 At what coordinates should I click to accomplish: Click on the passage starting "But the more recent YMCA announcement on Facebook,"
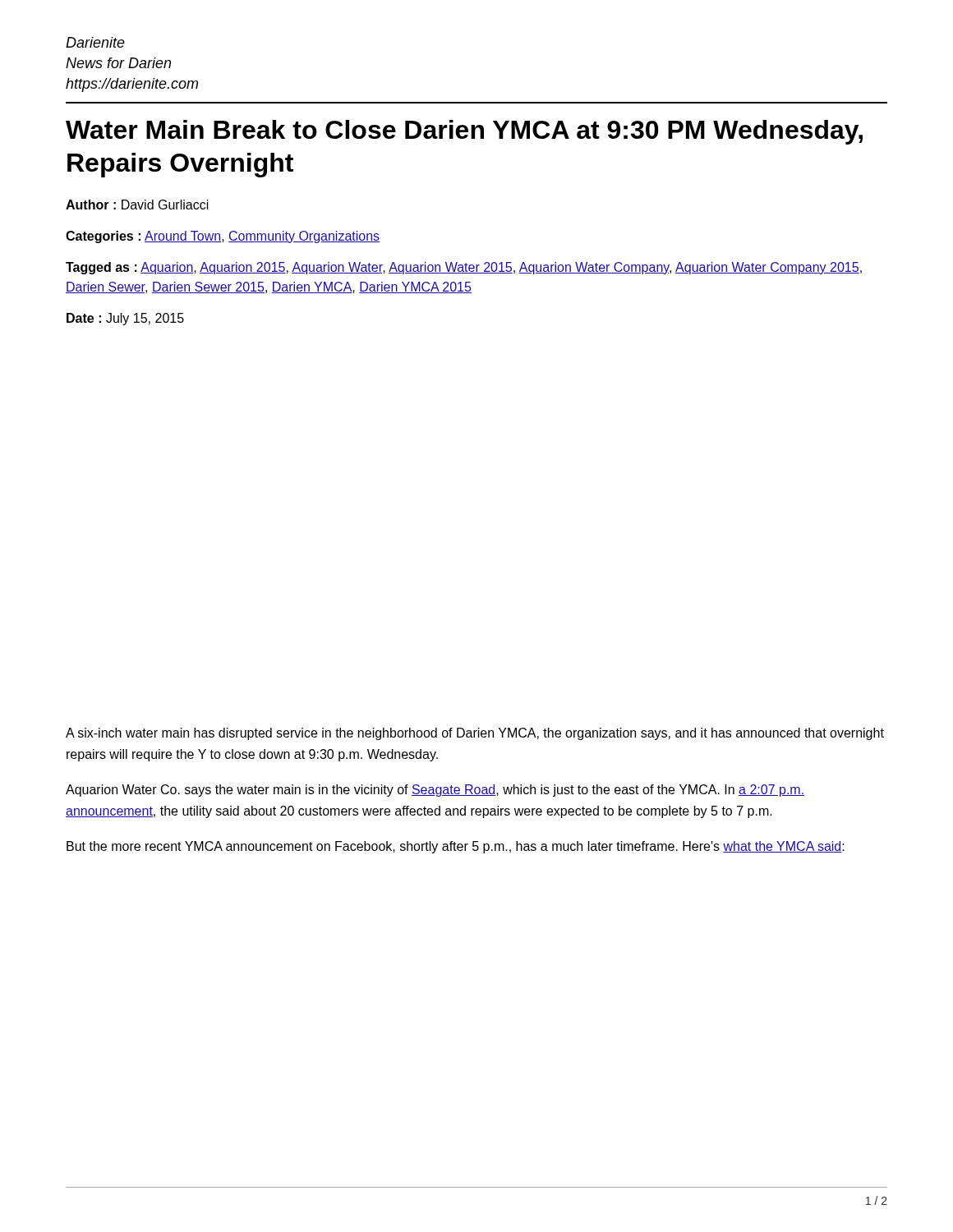pos(455,847)
